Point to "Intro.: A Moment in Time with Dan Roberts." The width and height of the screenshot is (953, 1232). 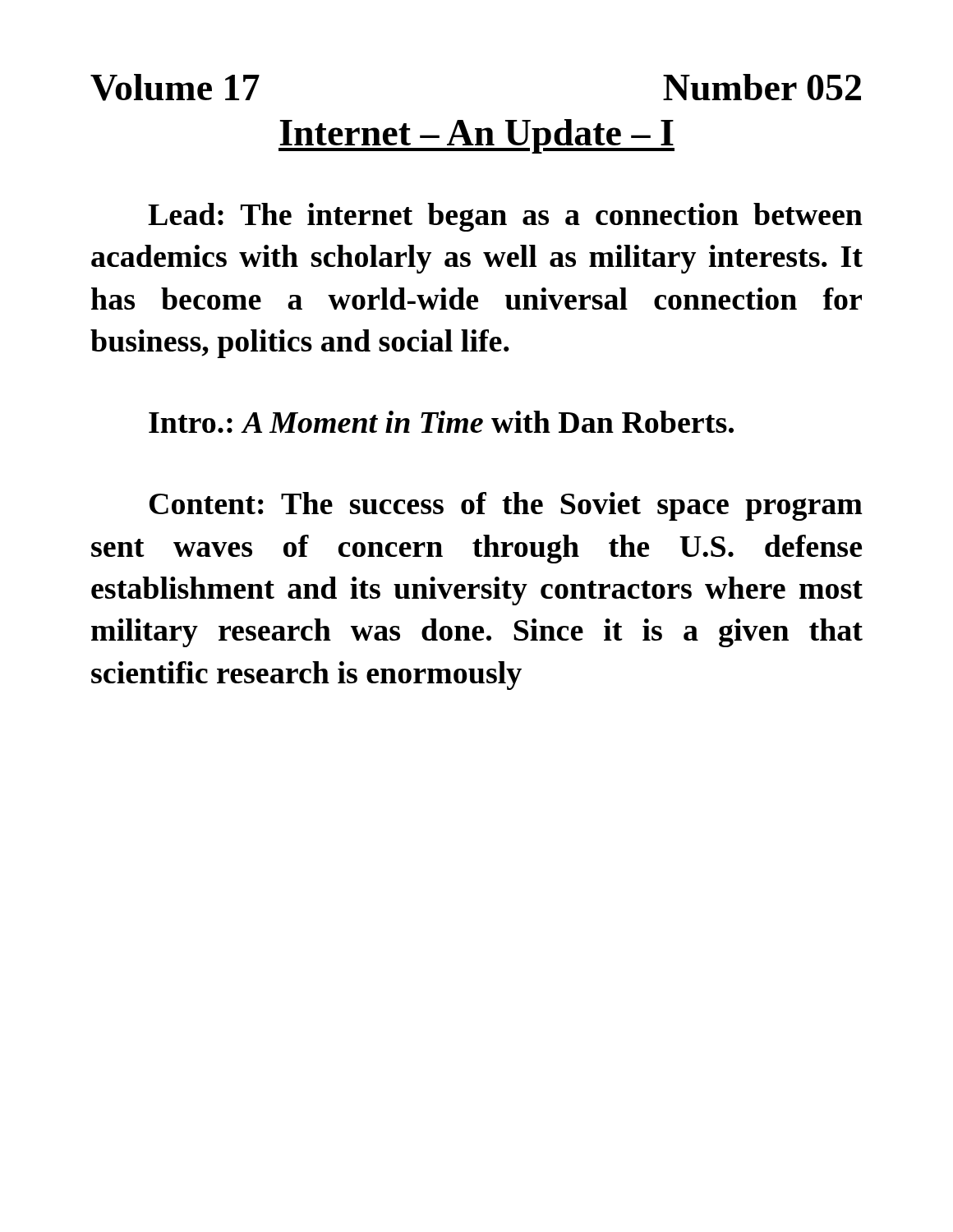[x=441, y=422]
